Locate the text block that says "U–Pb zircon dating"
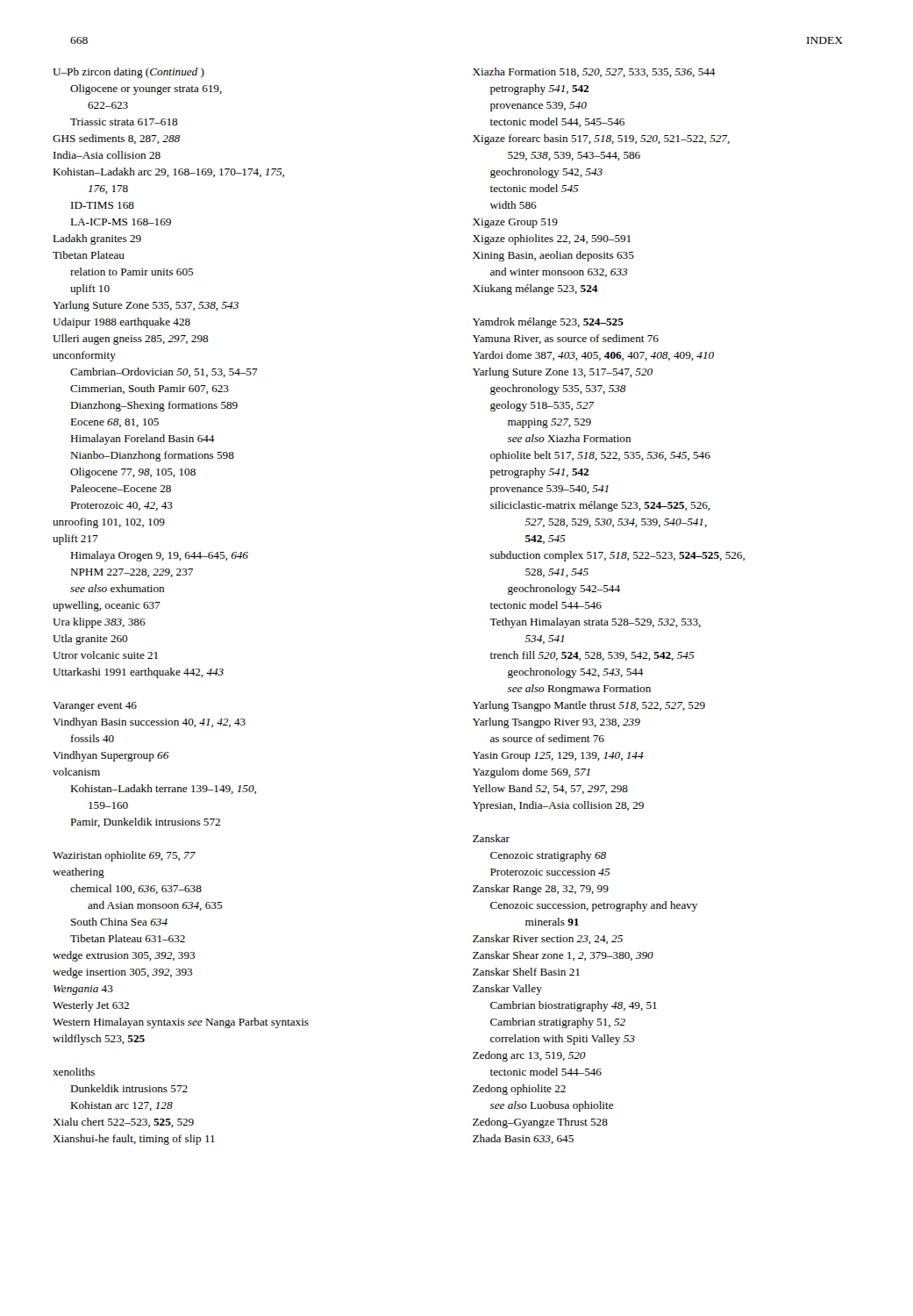This screenshot has height=1316, width=913. (128, 73)
